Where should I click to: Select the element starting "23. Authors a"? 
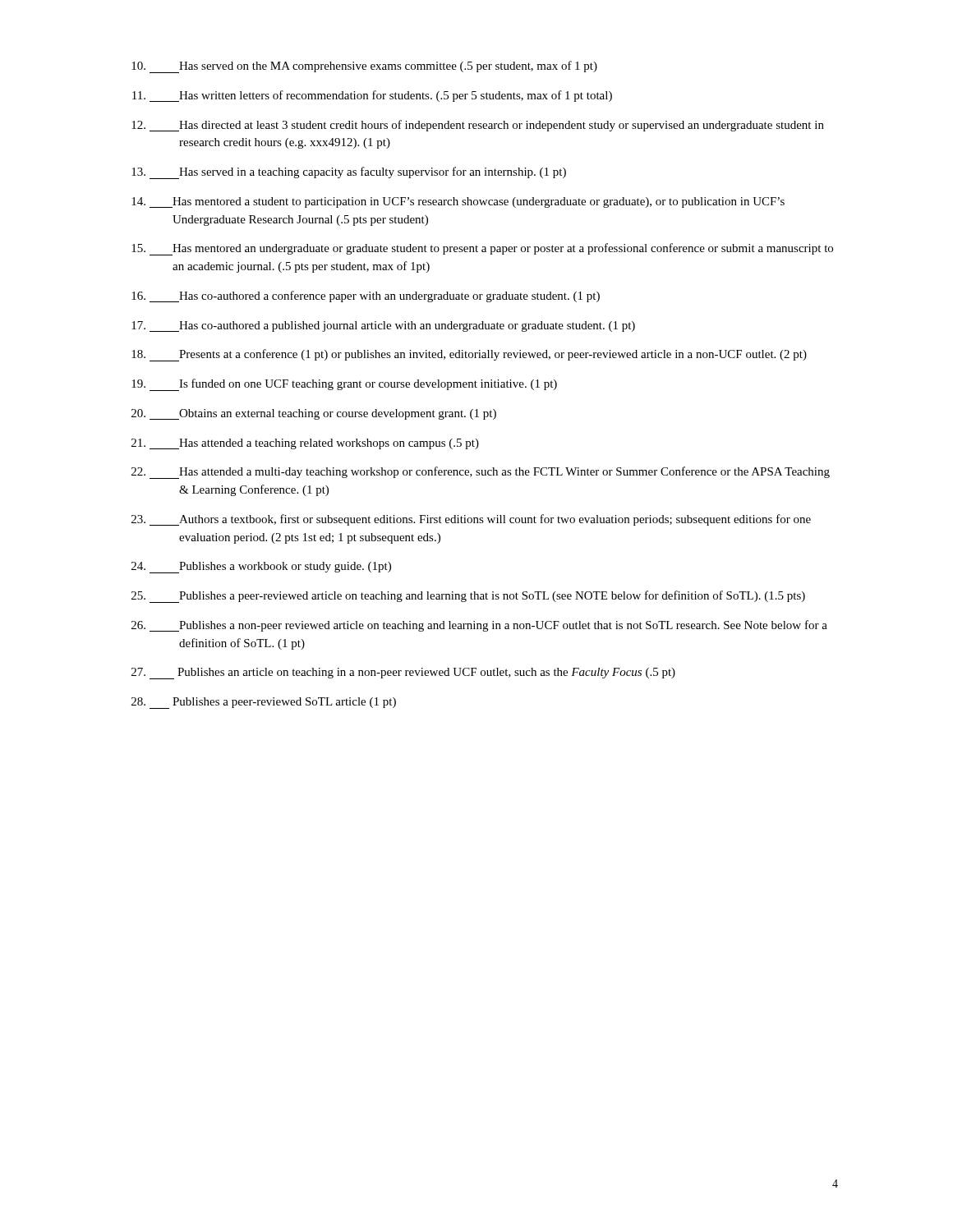click(476, 529)
